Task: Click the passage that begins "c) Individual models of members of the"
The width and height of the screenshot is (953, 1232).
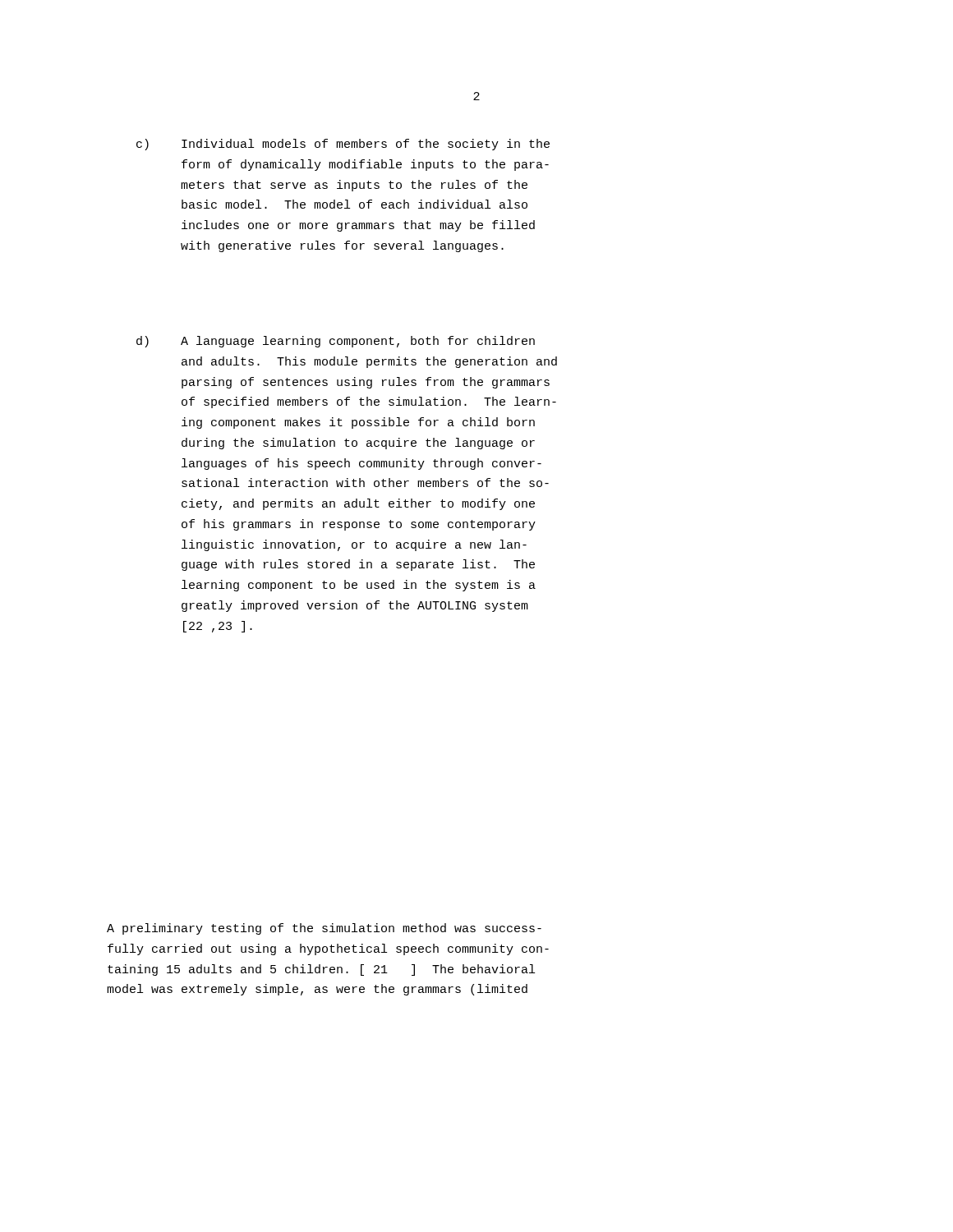Action: click(x=366, y=195)
